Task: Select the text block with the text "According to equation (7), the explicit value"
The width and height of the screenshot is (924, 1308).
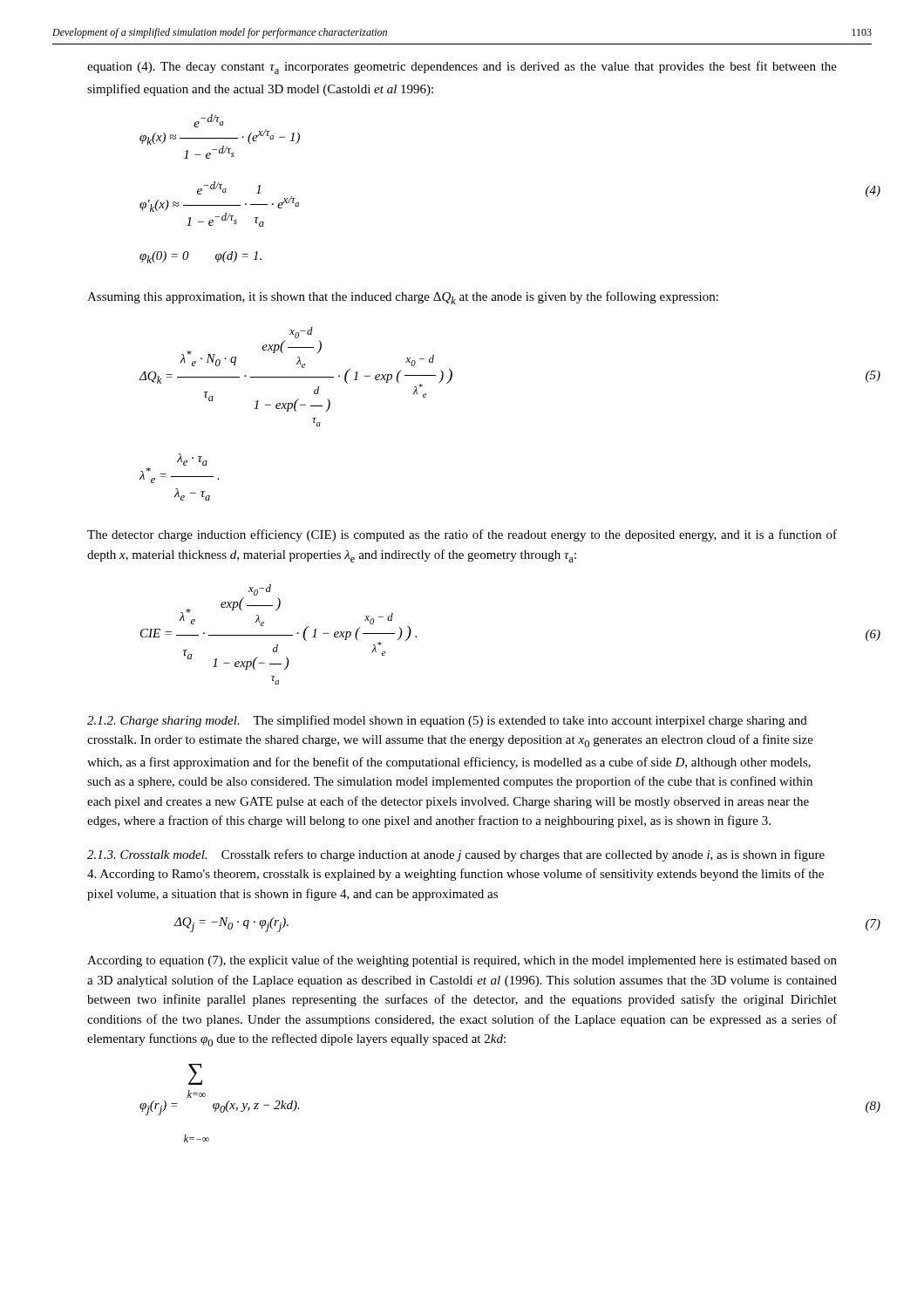Action: 462,1001
